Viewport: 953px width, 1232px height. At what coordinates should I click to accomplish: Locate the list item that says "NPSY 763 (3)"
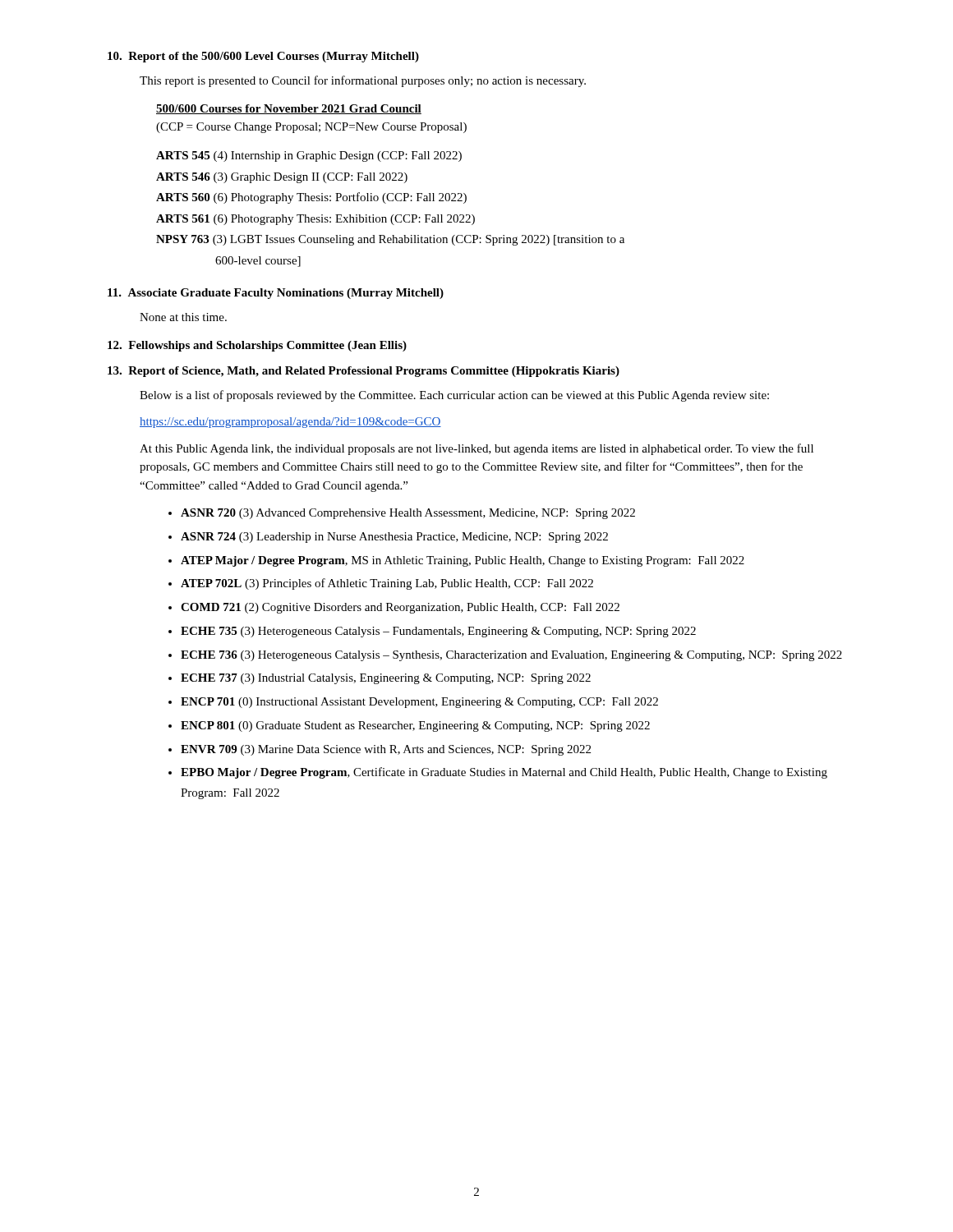(390, 240)
